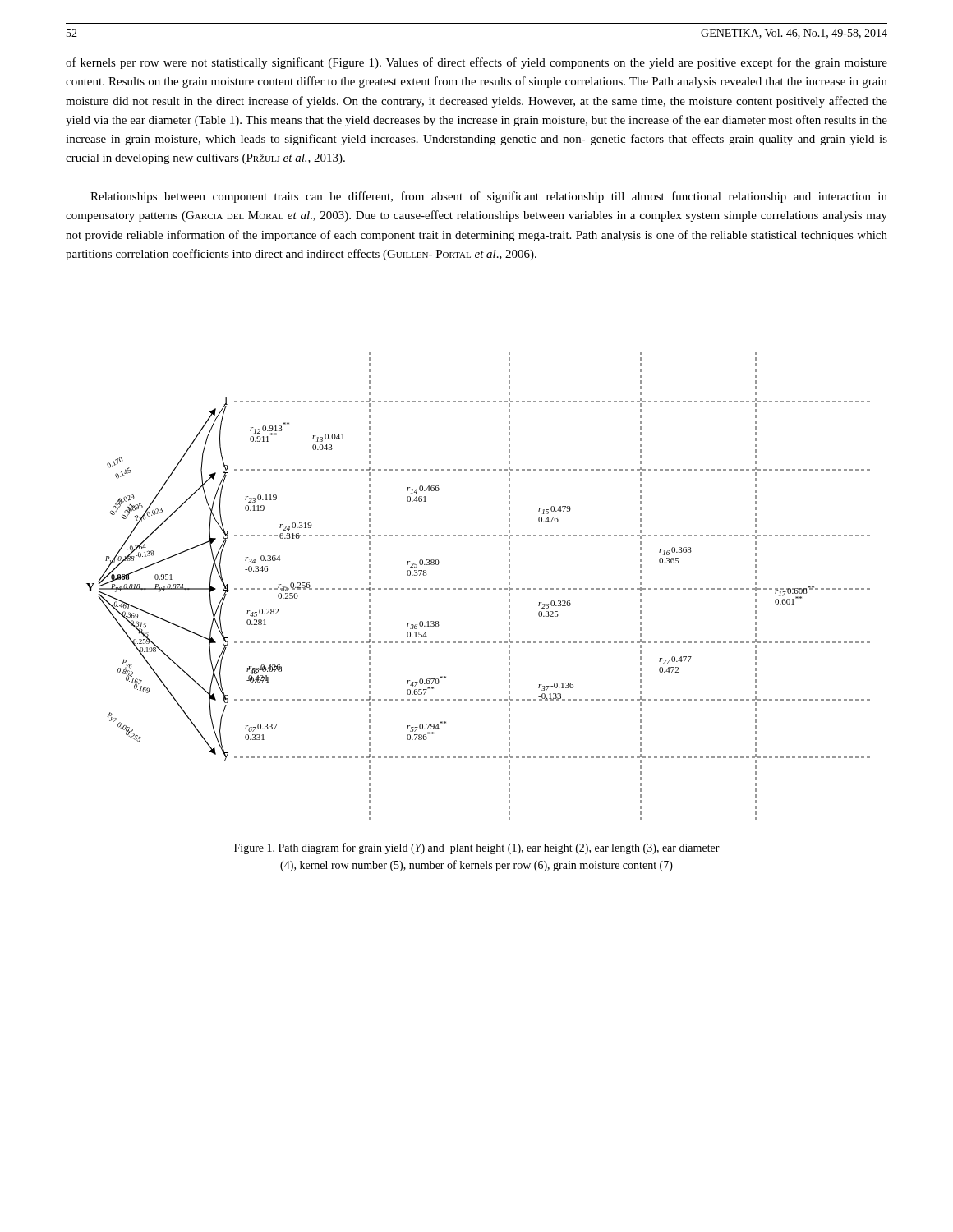The width and height of the screenshot is (953, 1232).
Task: Click on the region starting "Figure 1. Path diagram for grain yield (Y)"
Action: 476,857
